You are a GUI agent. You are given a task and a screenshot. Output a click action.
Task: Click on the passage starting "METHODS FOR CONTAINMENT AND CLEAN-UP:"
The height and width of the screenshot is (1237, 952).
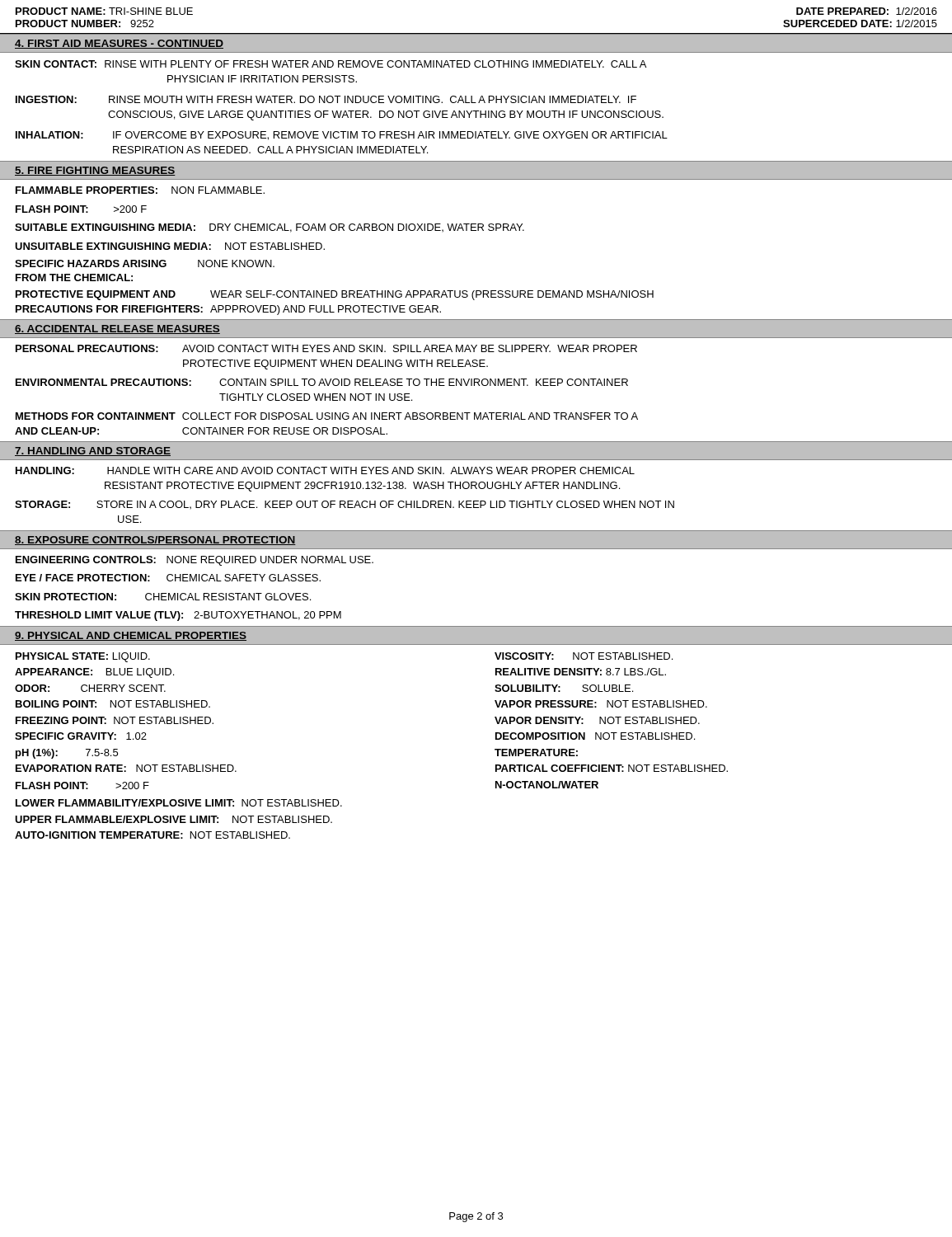pyautogui.click(x=476, y=424)
